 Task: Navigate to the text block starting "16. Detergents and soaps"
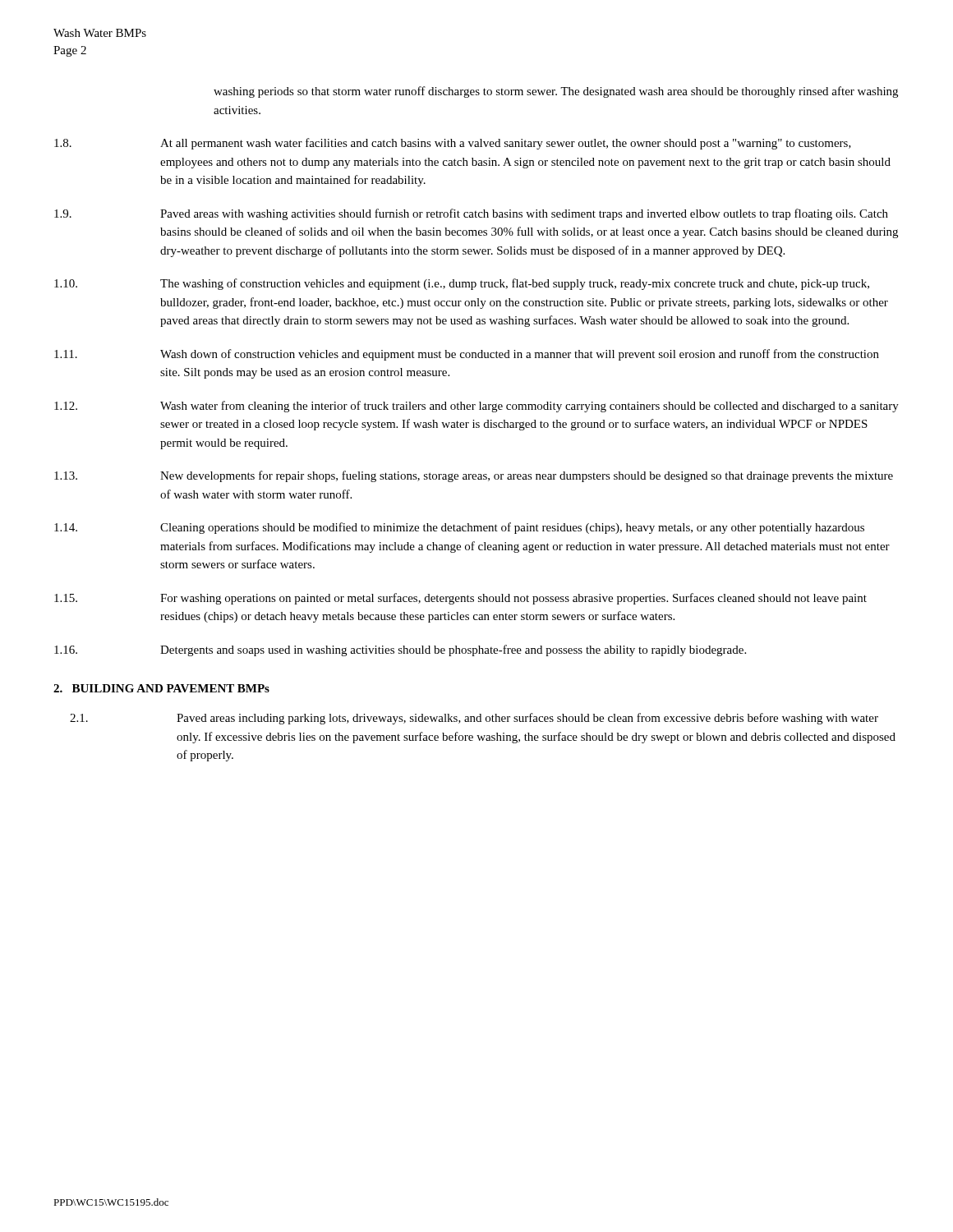tap(476, 650)
